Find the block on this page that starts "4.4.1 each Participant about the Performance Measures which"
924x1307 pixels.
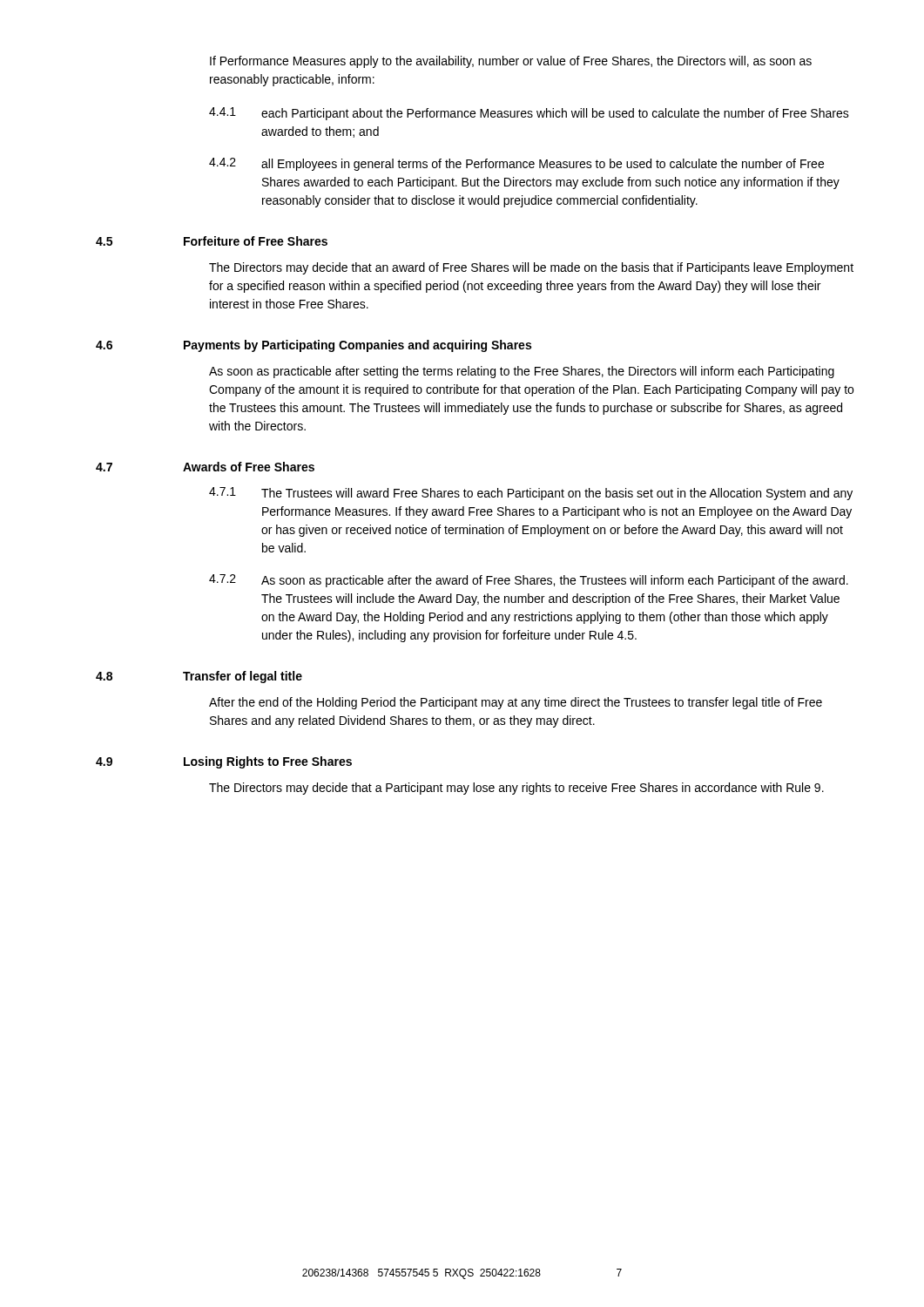tap(532, 123)
